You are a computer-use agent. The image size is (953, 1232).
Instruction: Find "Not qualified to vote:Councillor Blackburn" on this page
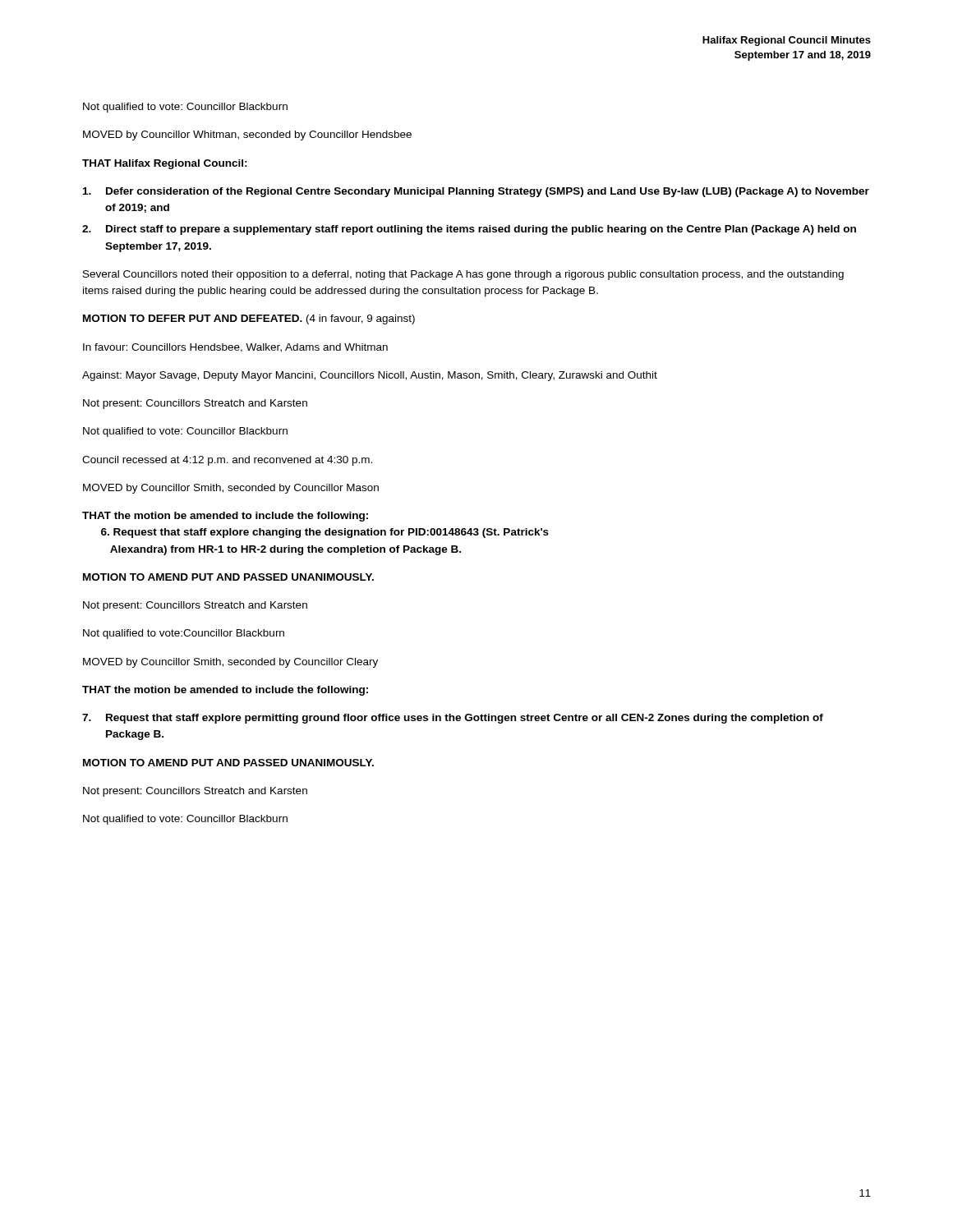184,633
